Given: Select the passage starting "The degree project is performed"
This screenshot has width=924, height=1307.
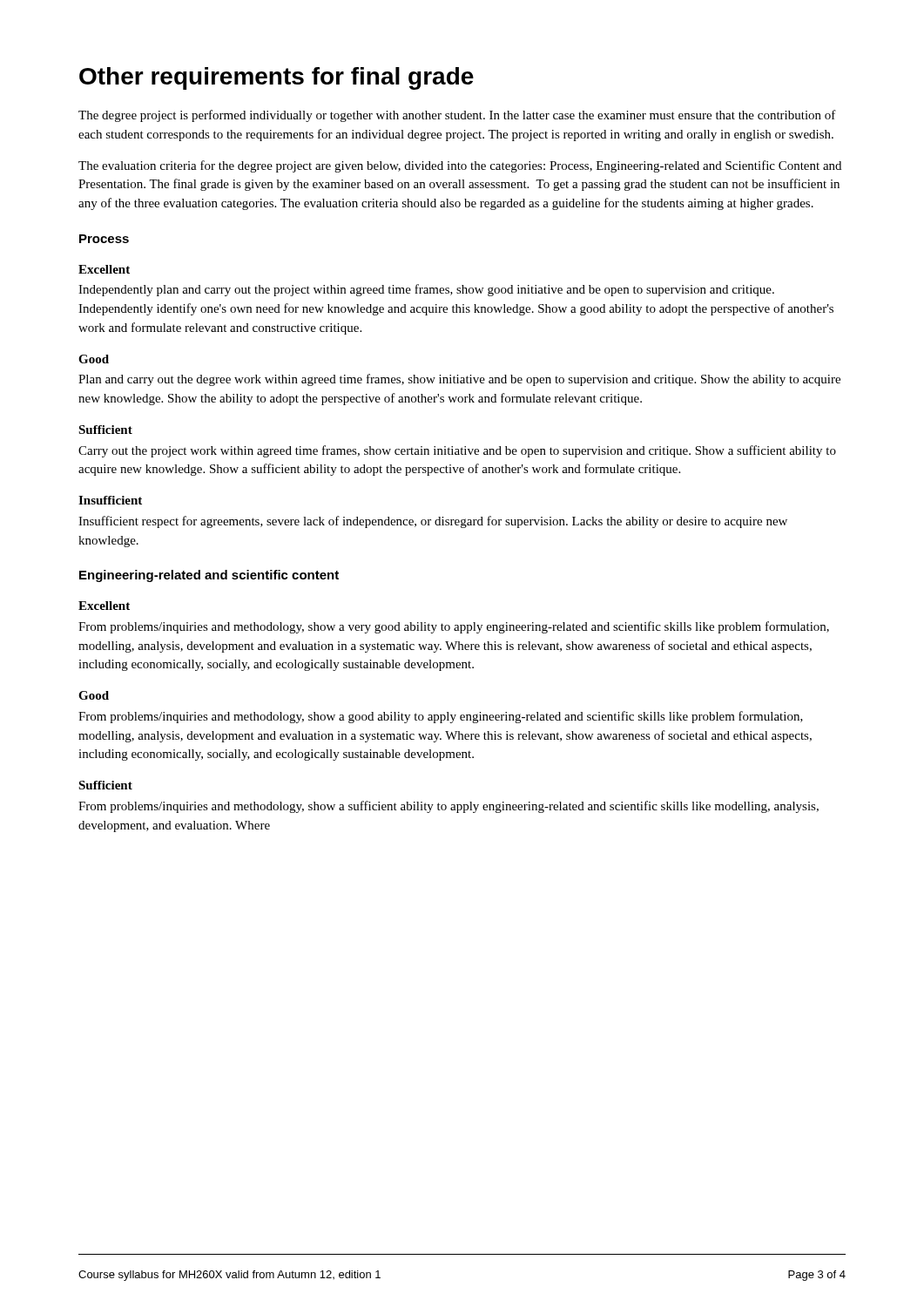Looking at the screenshot, I should click(x=462, y=125).
